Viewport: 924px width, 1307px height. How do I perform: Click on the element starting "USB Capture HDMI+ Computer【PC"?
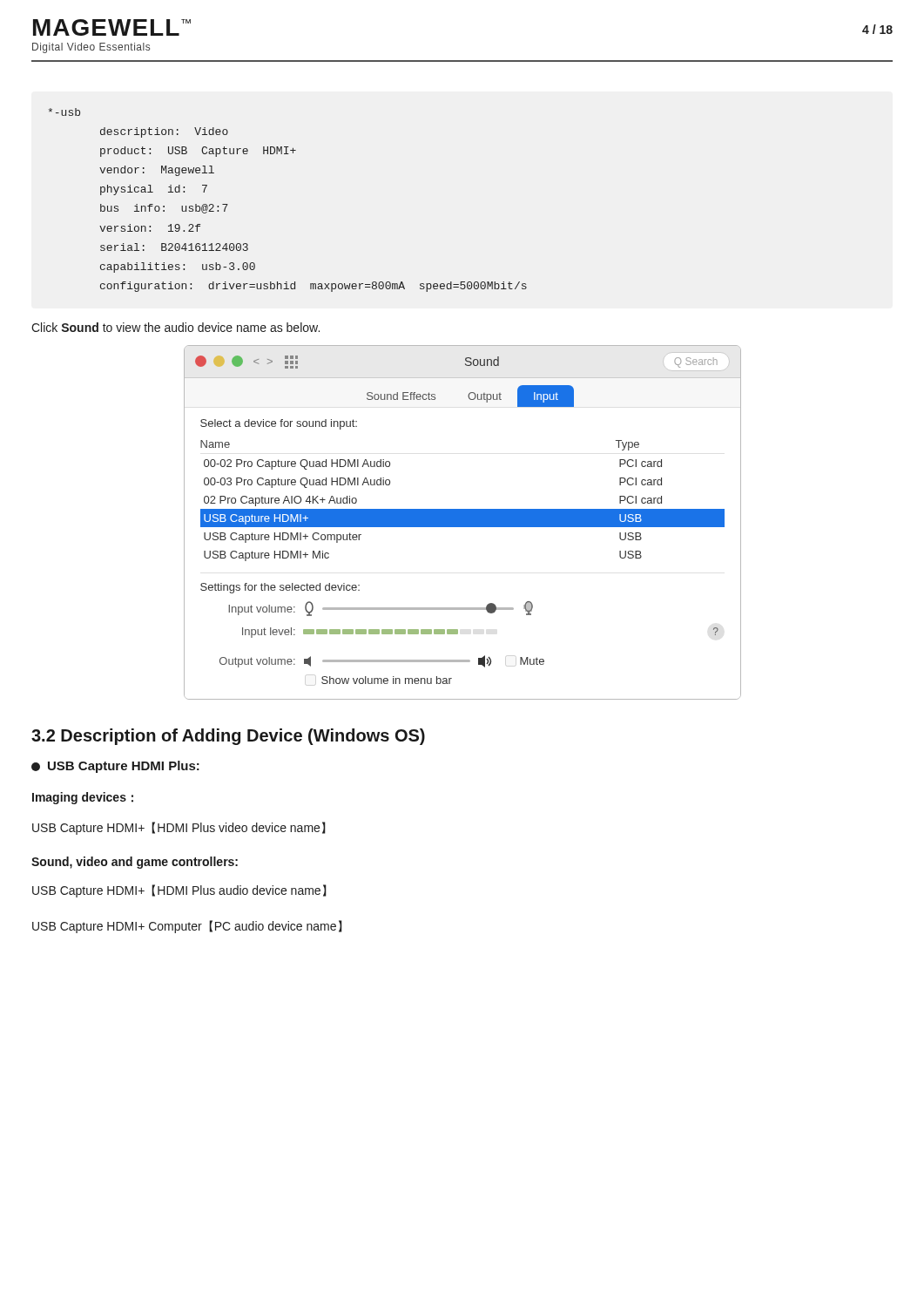(x=190, y=926)
